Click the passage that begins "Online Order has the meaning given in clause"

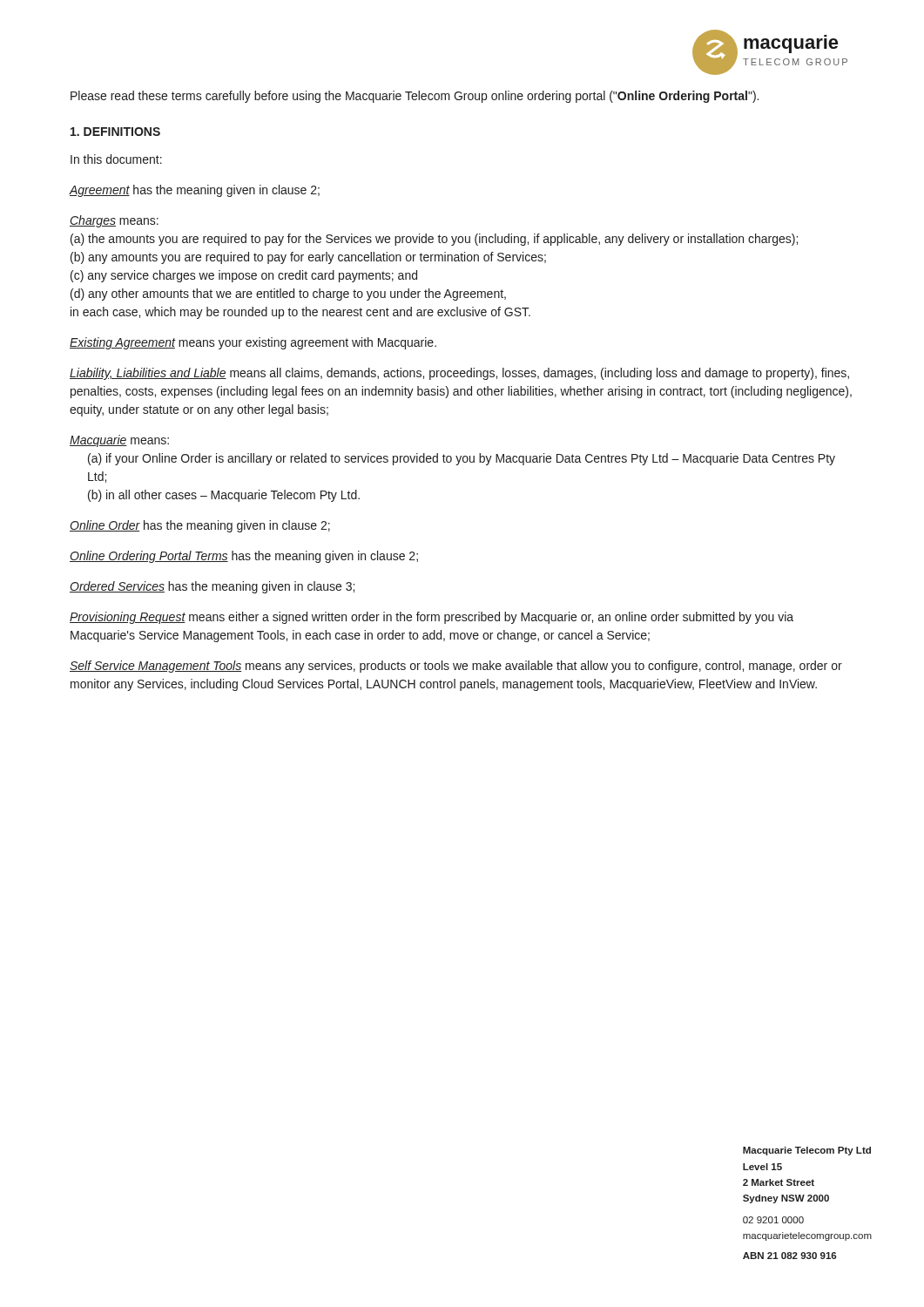click(200, 525)
